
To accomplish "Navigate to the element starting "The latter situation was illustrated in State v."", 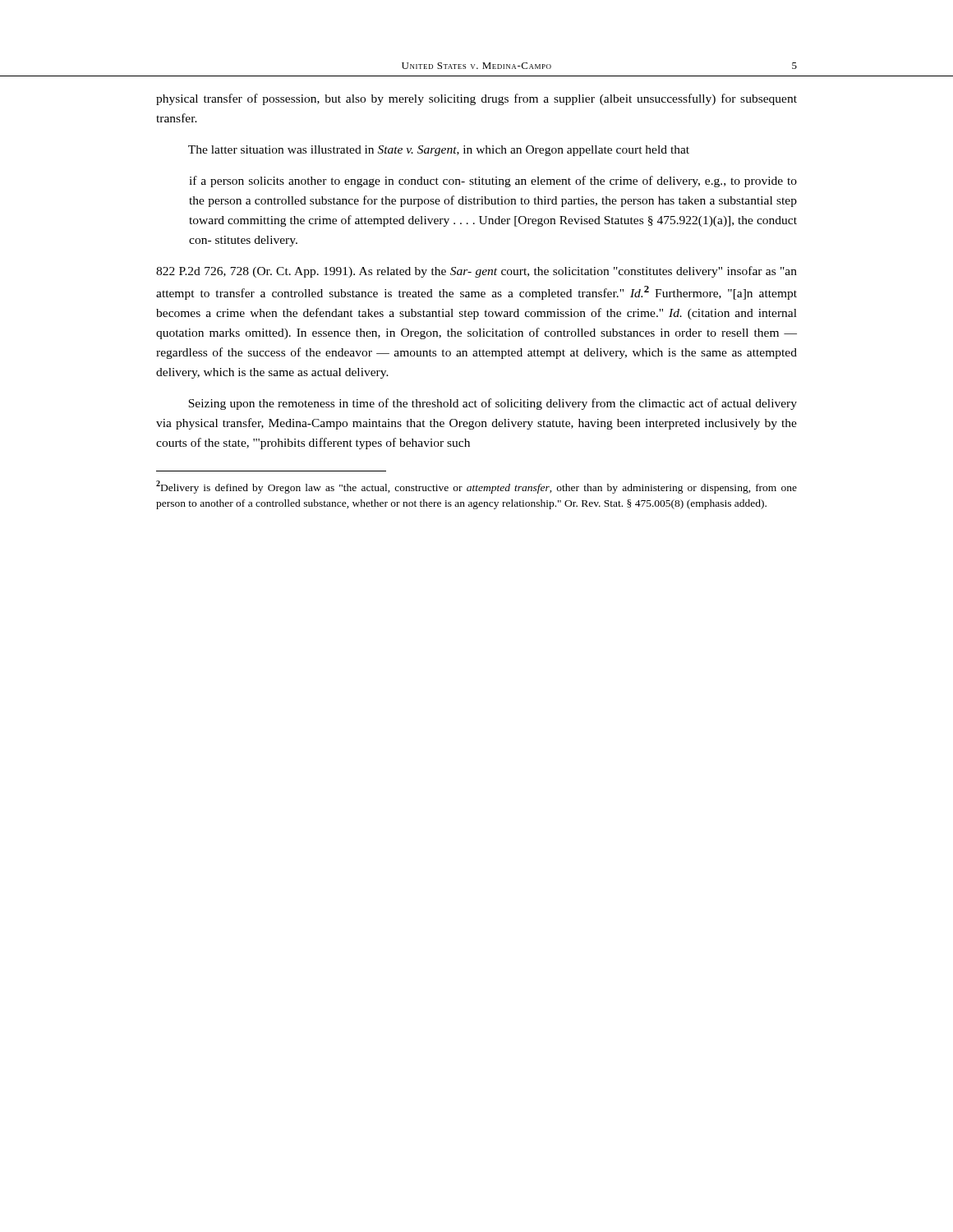I will click(439, 149).
